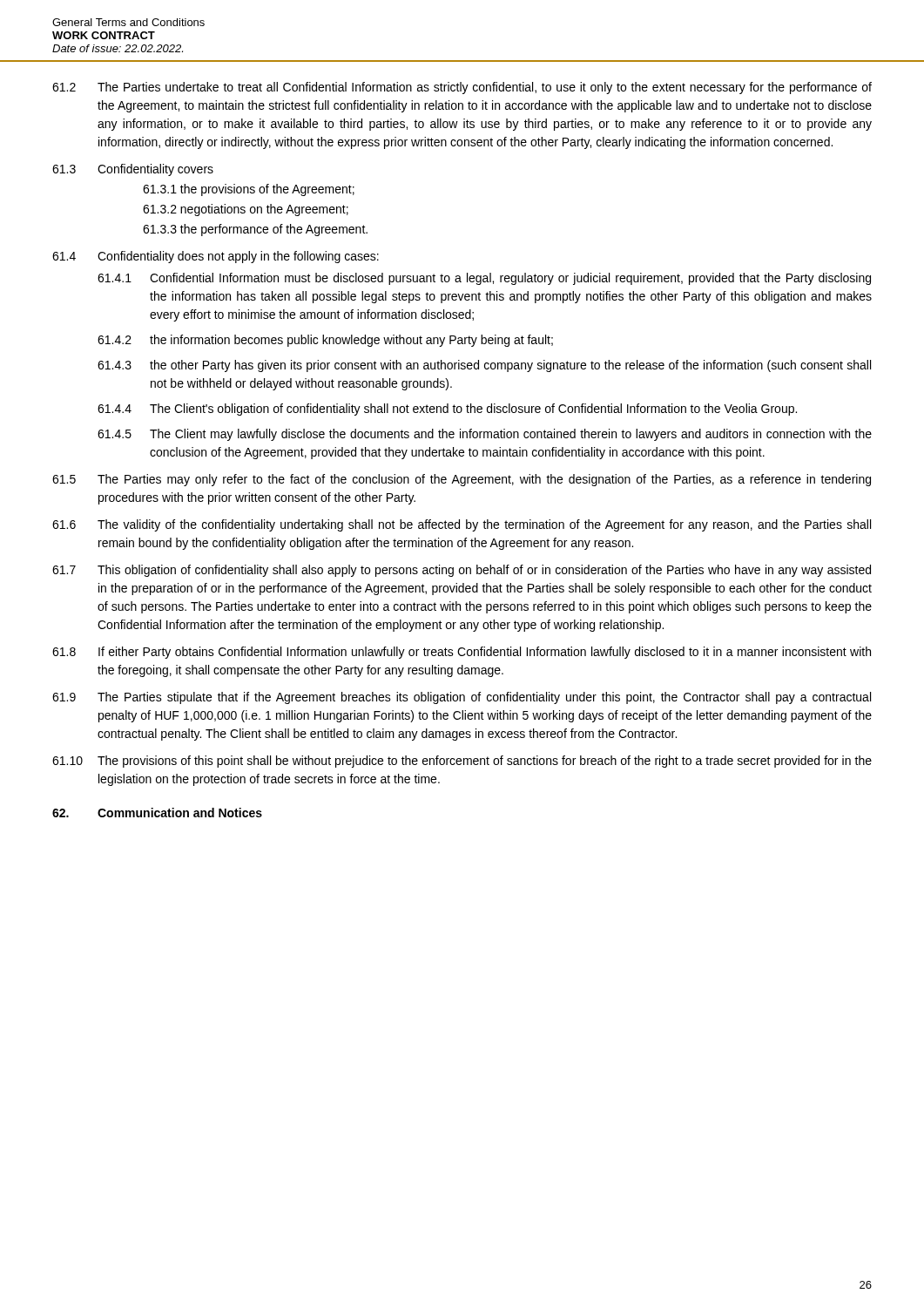The width and height of the screenshot is (924, 1307).
Task: Click where it says "62. Communication and Notices"
Action: (x=157, y=813)
